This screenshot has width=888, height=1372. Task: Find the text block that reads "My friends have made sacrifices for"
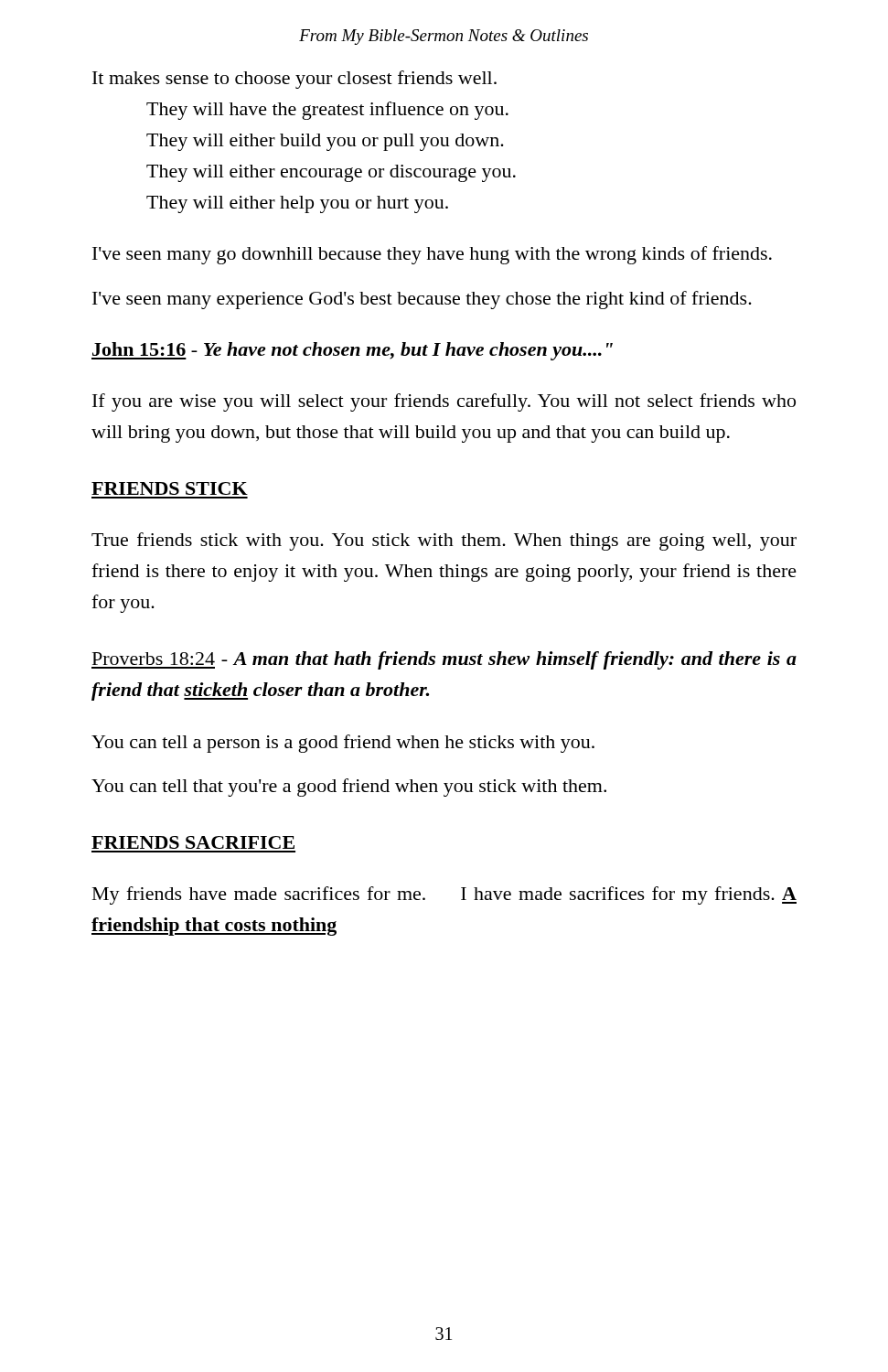(266, 895)
